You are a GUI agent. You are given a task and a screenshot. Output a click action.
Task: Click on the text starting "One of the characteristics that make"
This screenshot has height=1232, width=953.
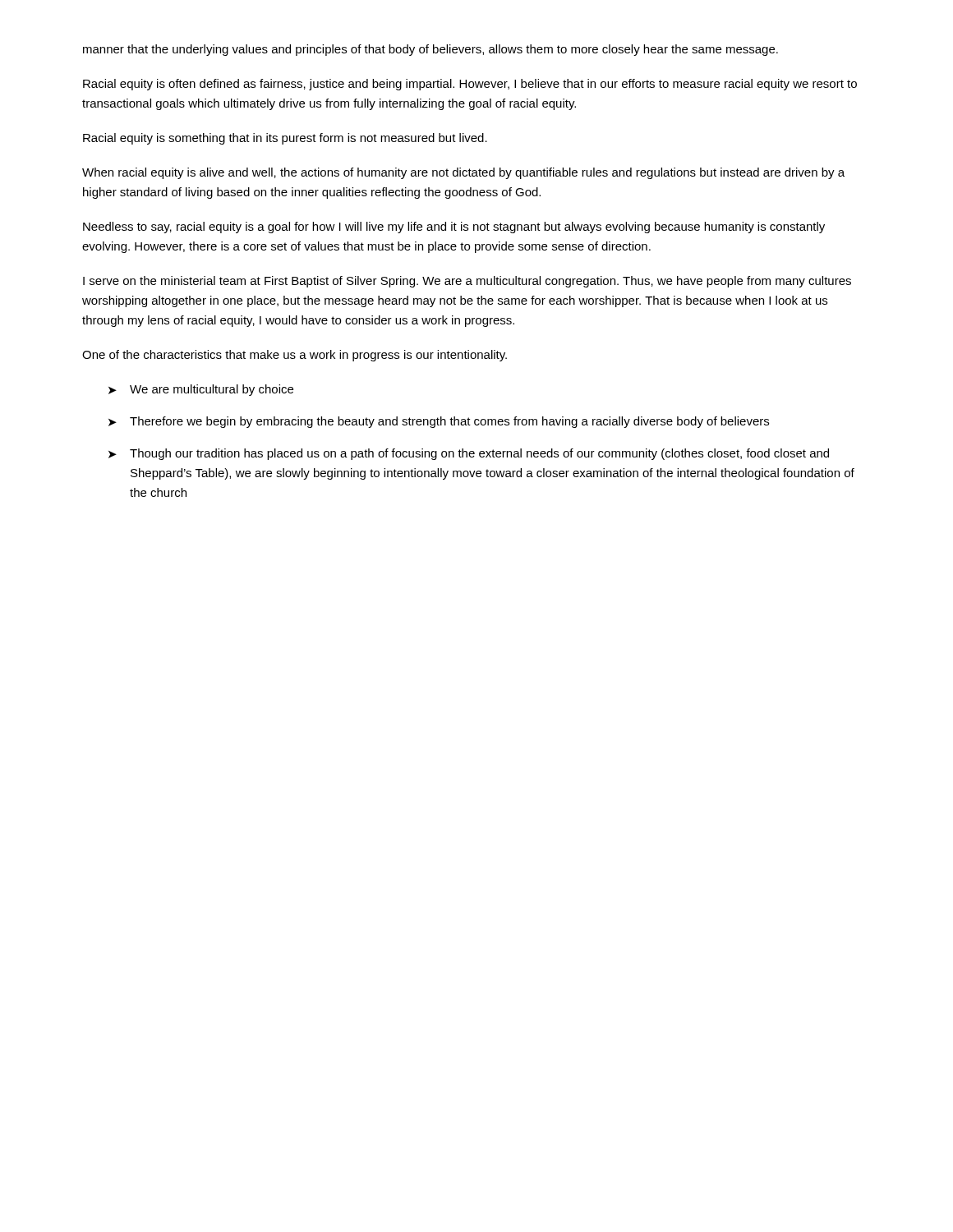point(295,354)
